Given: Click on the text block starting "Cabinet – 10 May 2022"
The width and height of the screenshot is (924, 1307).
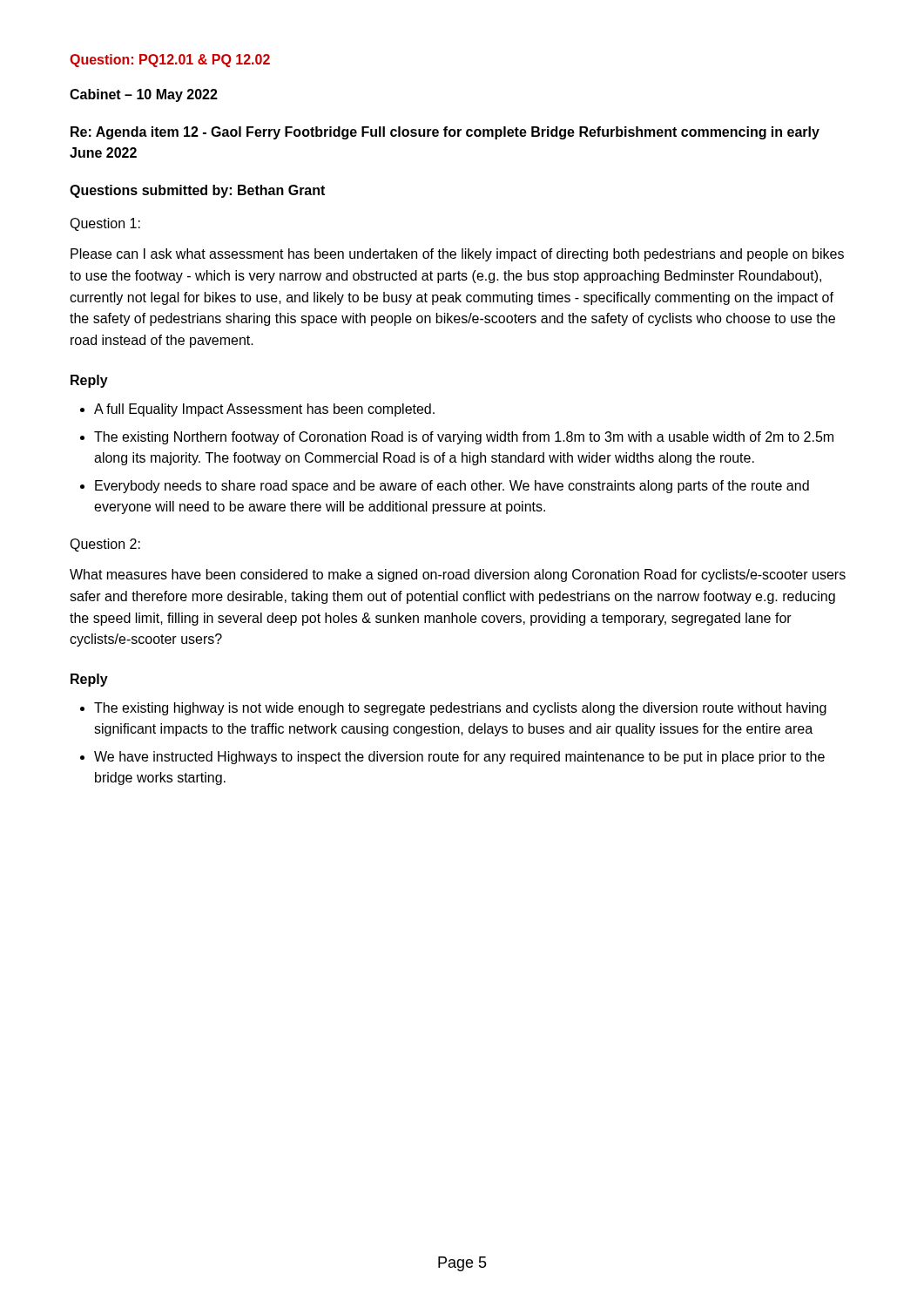Looking at the screenshot, I should click(144, 95).
